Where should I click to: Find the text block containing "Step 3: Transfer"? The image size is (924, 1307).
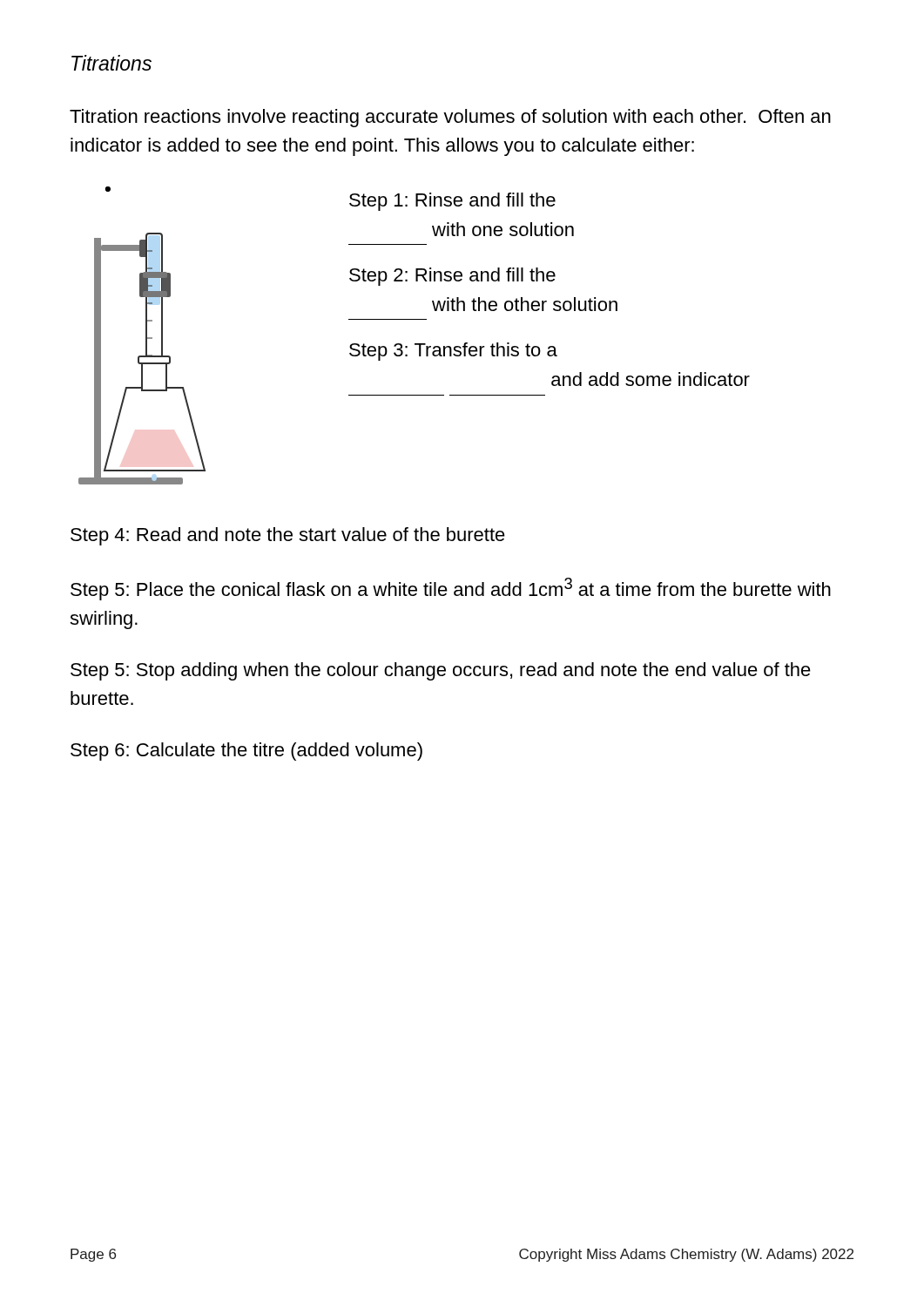549,367
